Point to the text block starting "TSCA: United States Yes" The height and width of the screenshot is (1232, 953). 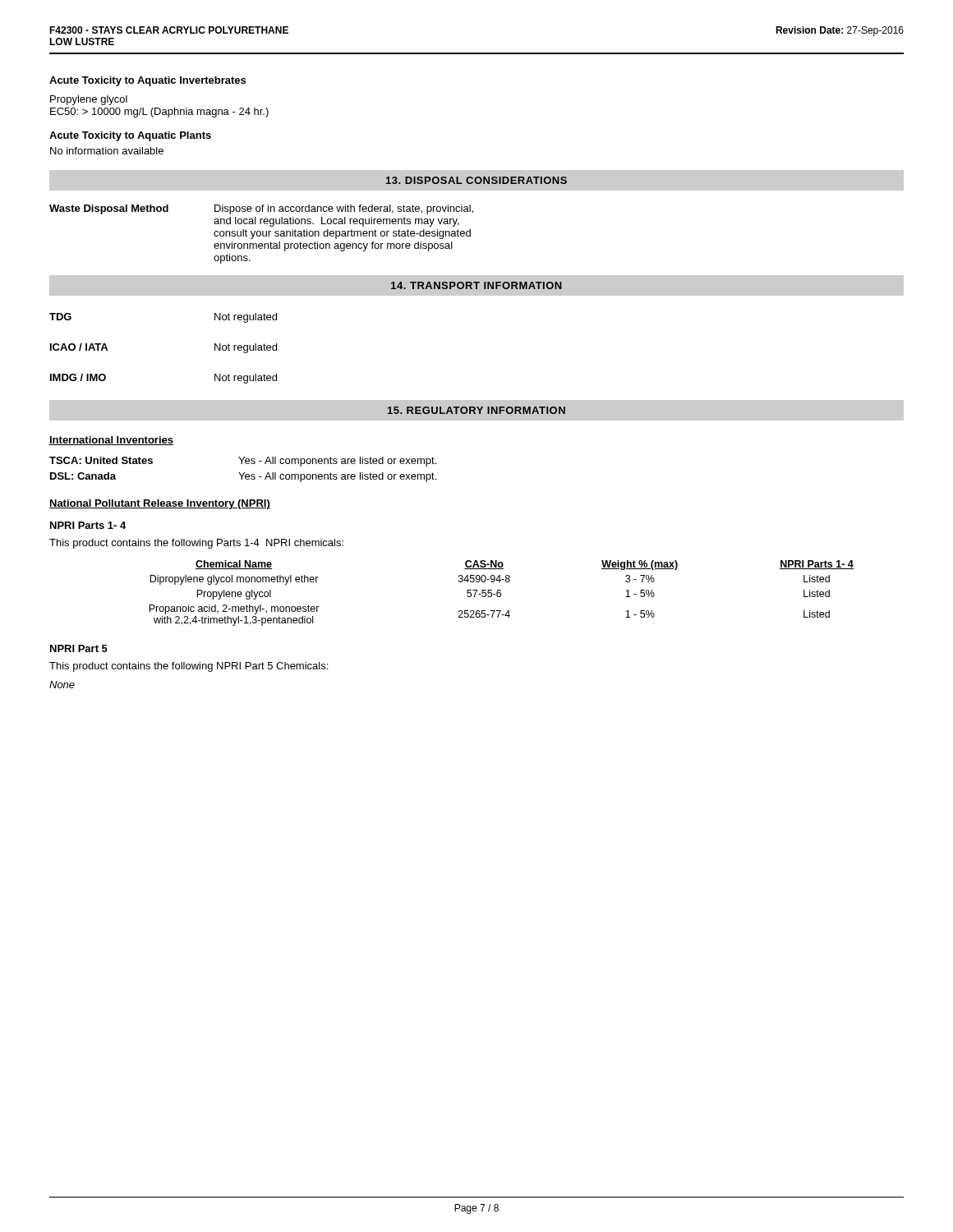point(243,462)
